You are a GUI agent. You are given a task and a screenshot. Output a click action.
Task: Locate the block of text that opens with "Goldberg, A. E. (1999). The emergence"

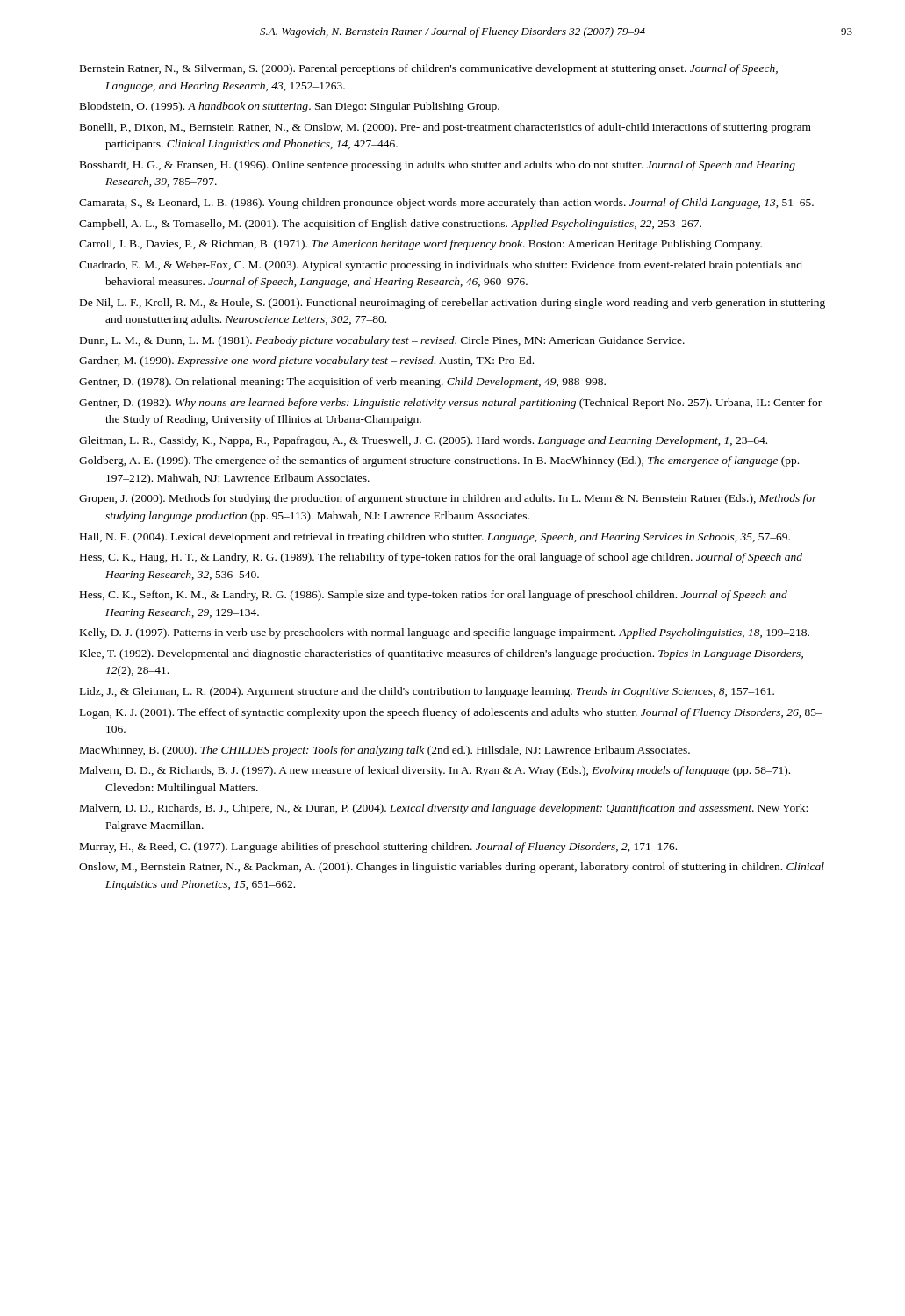(x=439, y=469)
